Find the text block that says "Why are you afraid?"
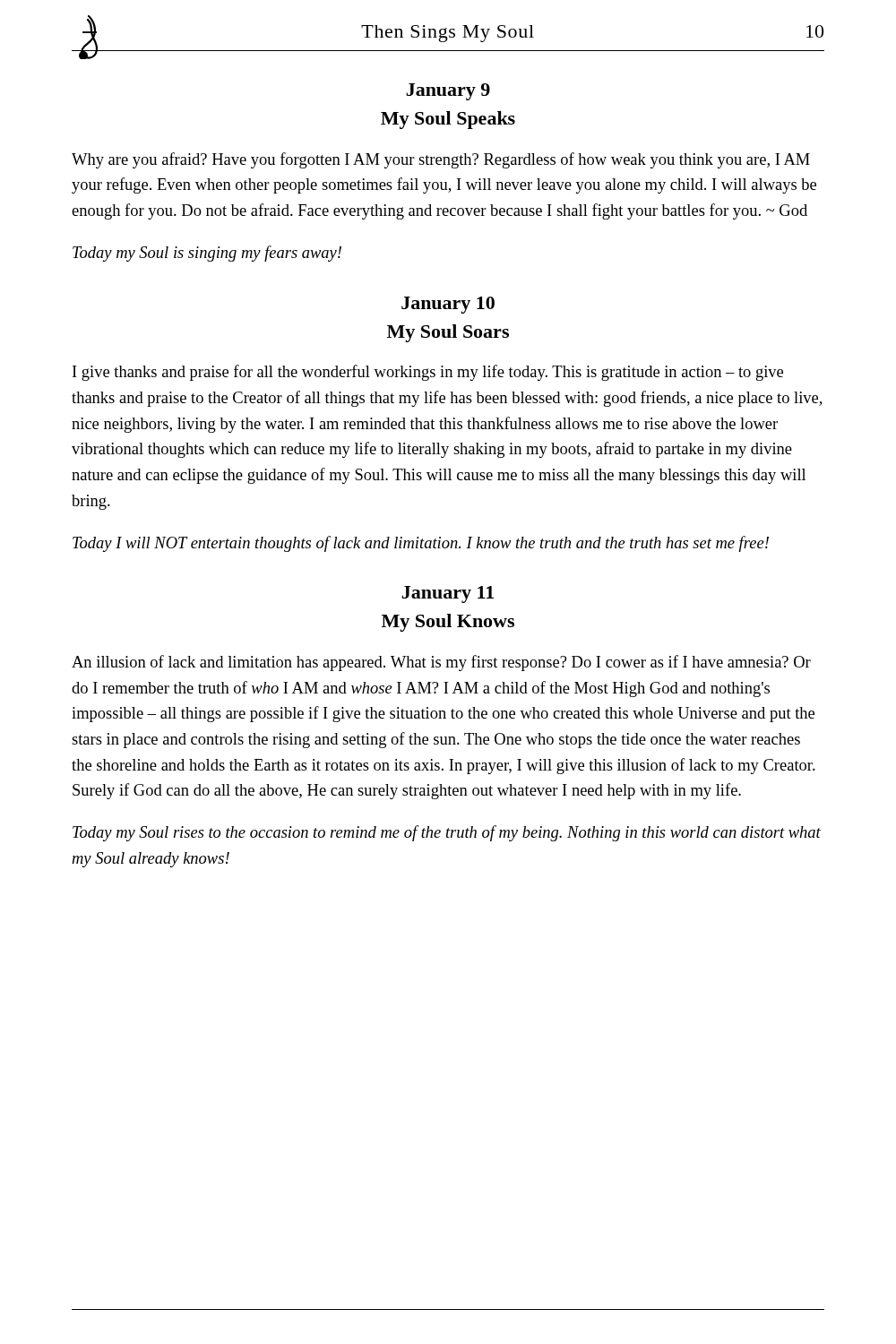The height and width of the screenshot is (1344, 896). coord(448,185)
